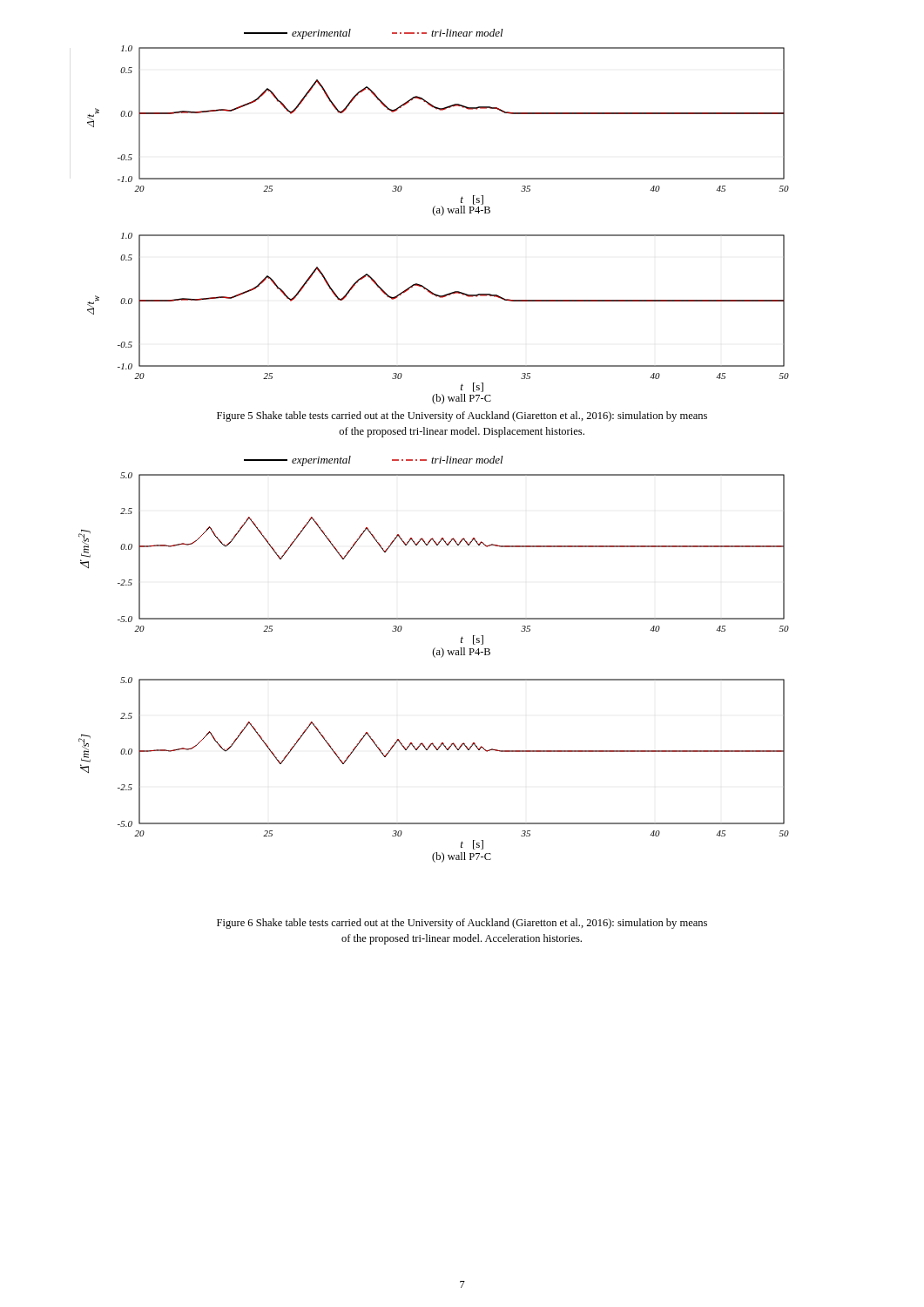
Task: Point to the text block starting "Figure 5 Shake"
Action: pos(462,424)
